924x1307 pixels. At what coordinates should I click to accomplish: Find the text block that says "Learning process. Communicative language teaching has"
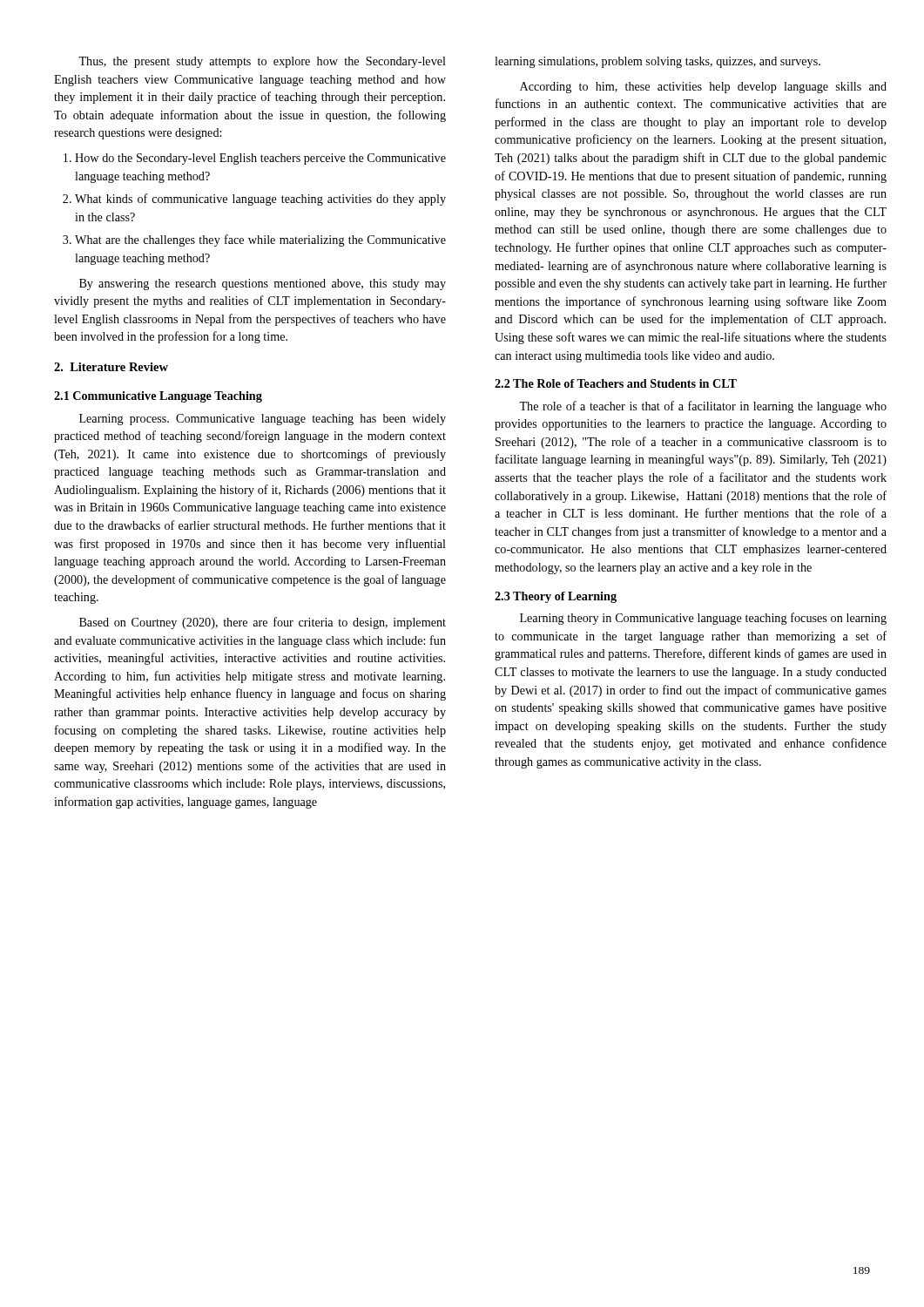click(250, 508)
